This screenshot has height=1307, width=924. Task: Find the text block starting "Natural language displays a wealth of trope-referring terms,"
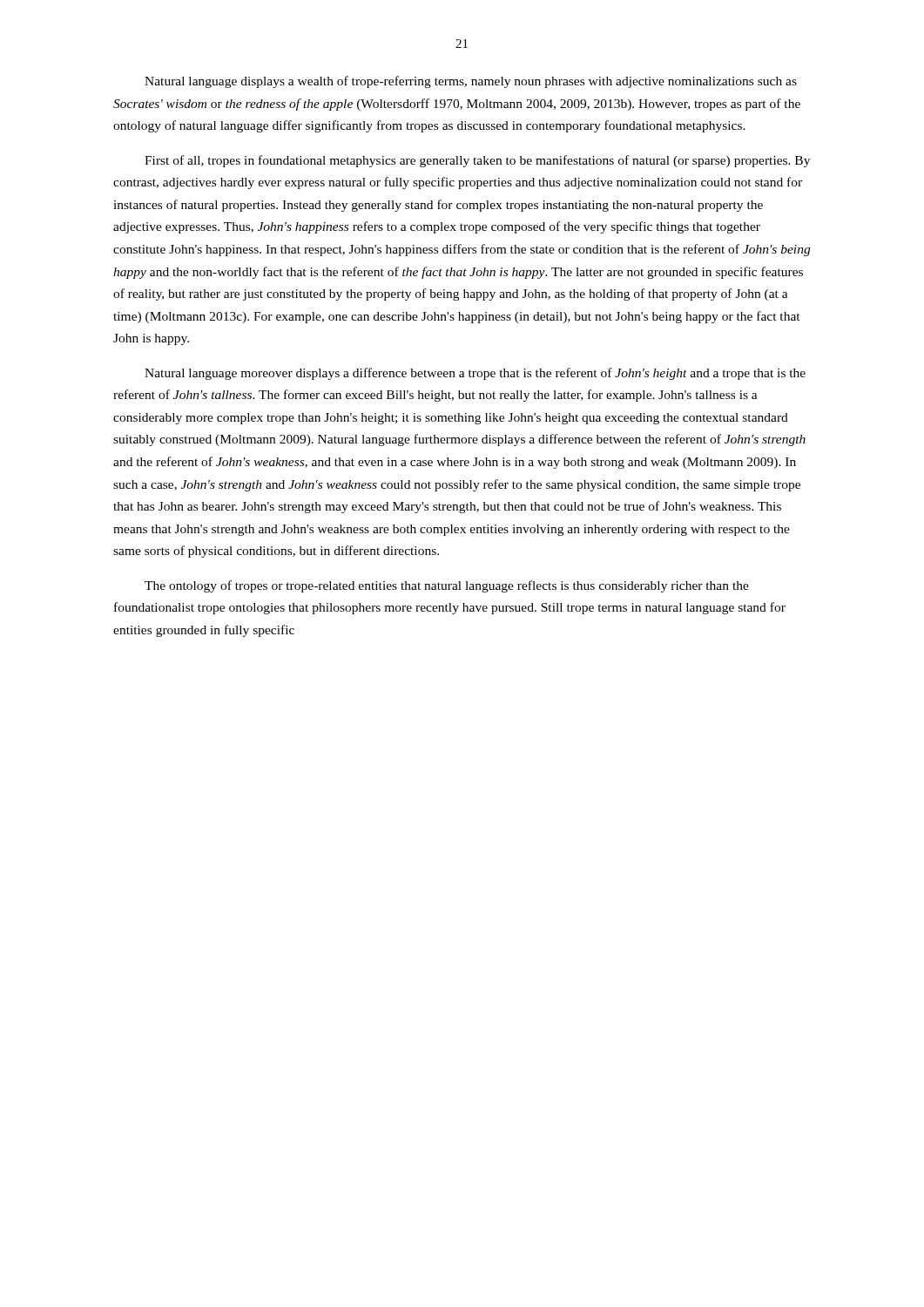click(x=457, y=103)
